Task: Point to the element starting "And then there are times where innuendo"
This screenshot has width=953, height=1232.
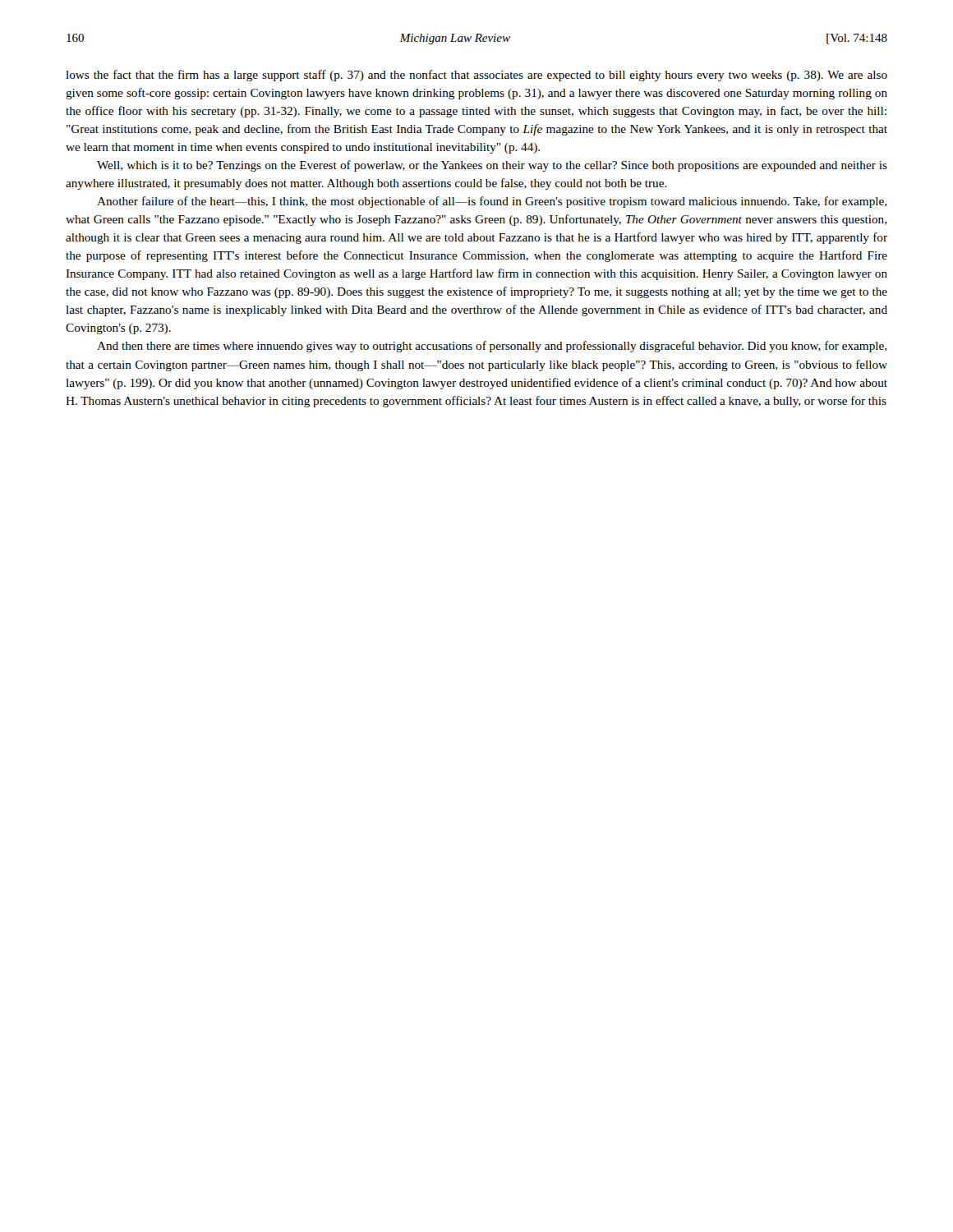Action: pos(476,373)
